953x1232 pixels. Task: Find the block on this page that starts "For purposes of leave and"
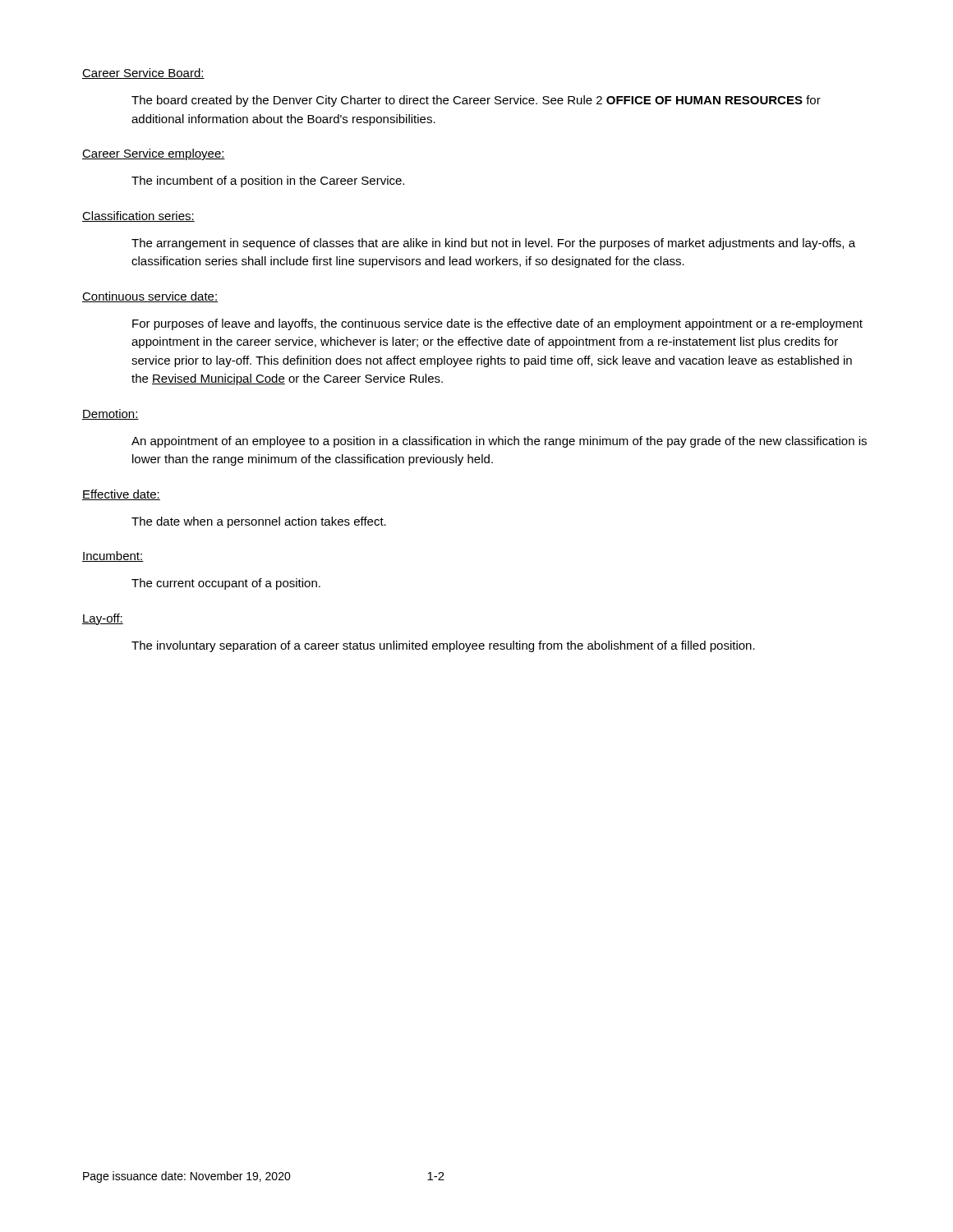(x=497, y=351)
